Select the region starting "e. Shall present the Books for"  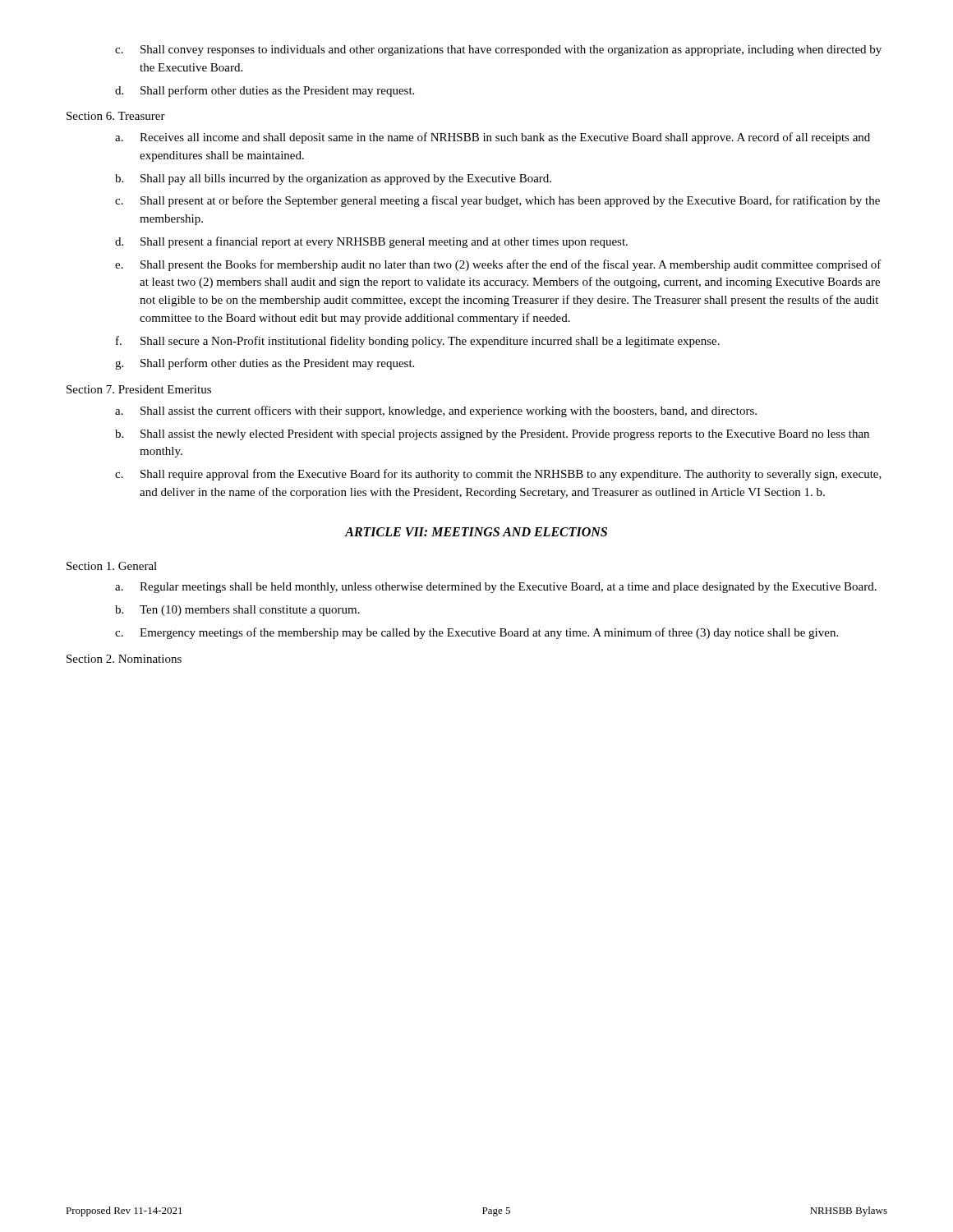click(501, 292)
